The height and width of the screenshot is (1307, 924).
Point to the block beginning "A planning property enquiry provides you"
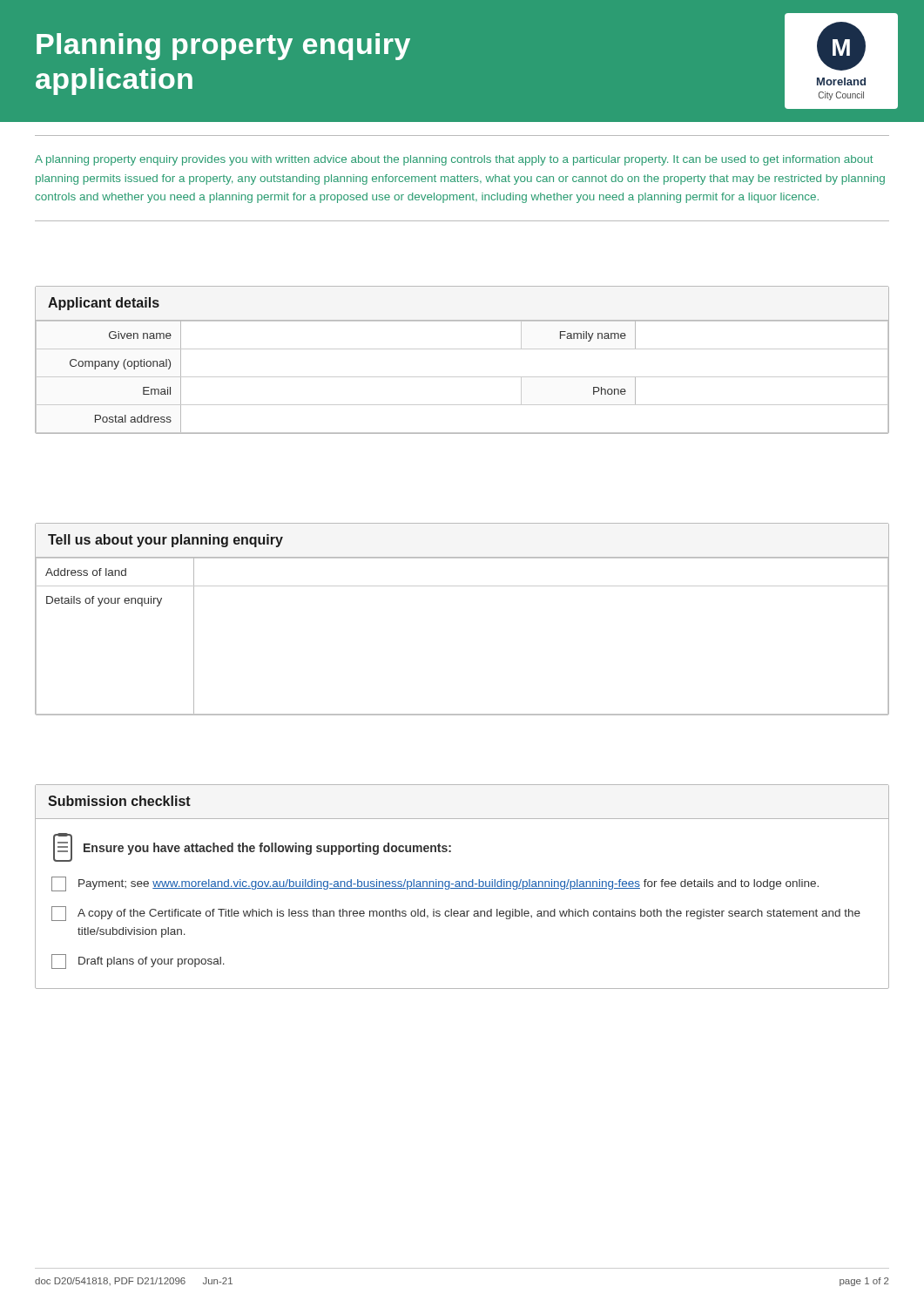460,178
